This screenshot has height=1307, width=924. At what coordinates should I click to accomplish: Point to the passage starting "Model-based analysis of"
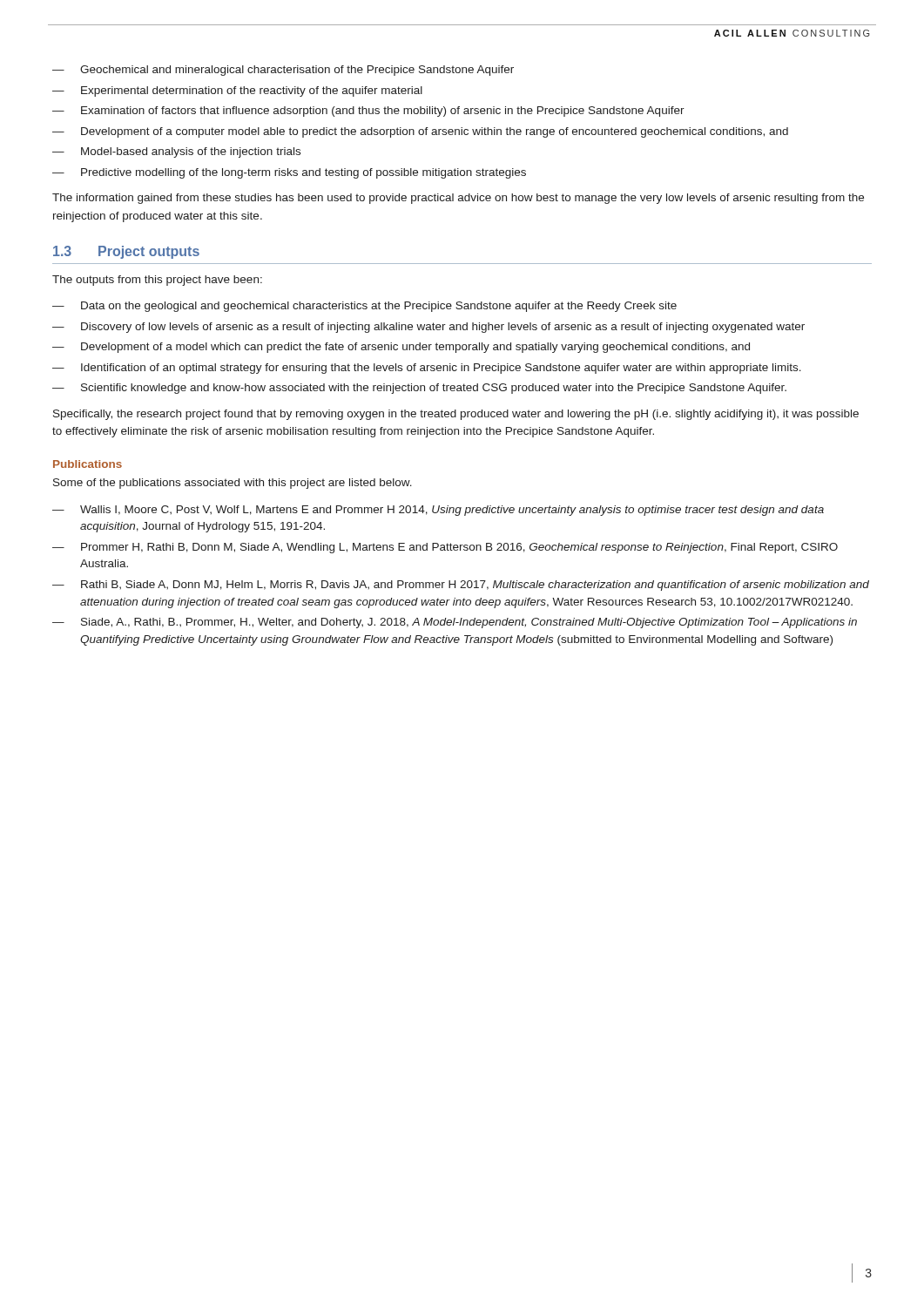coord(191,151)
